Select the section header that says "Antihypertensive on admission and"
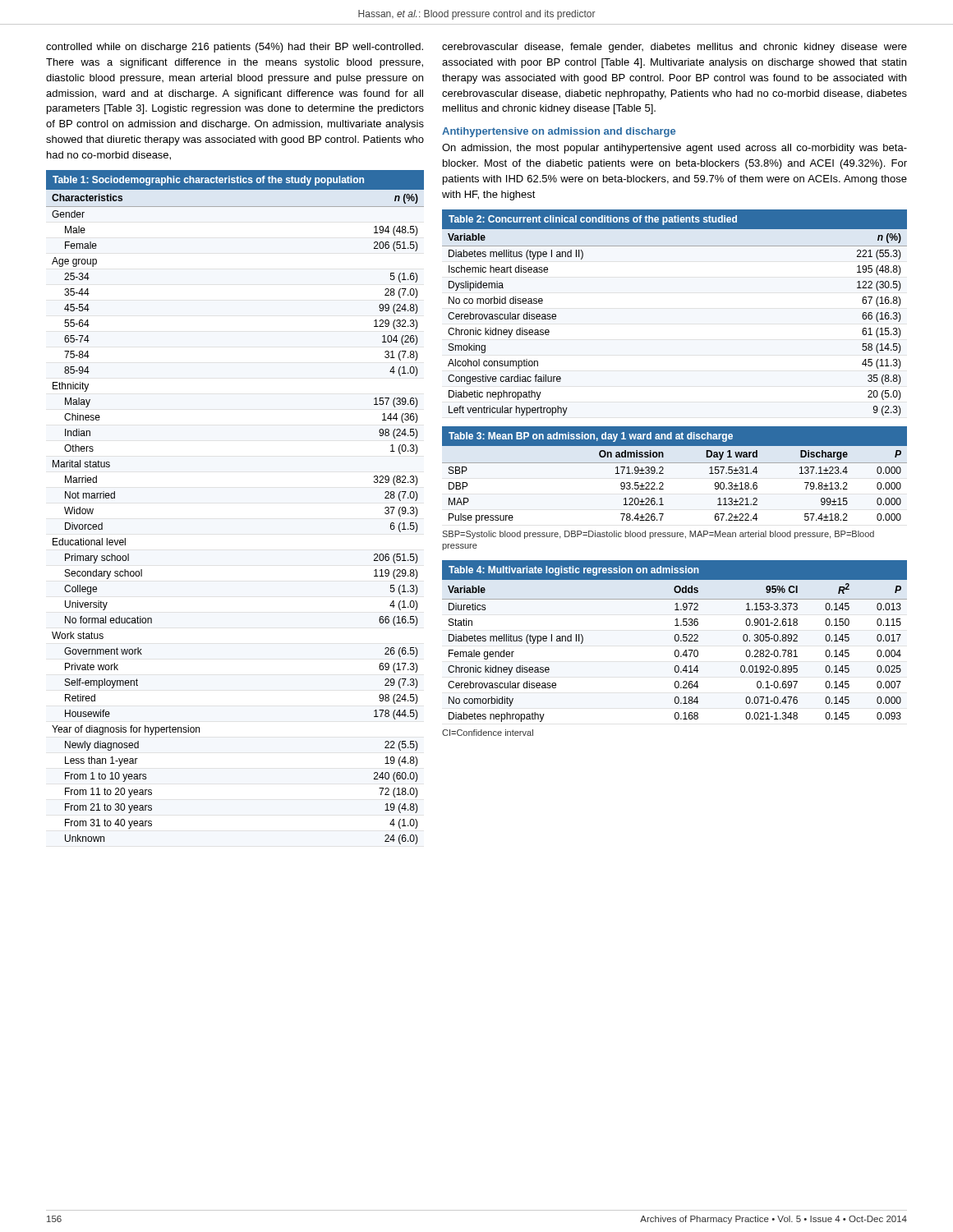953x1232 pixels. pyautogui.click(x=559, y=131)
